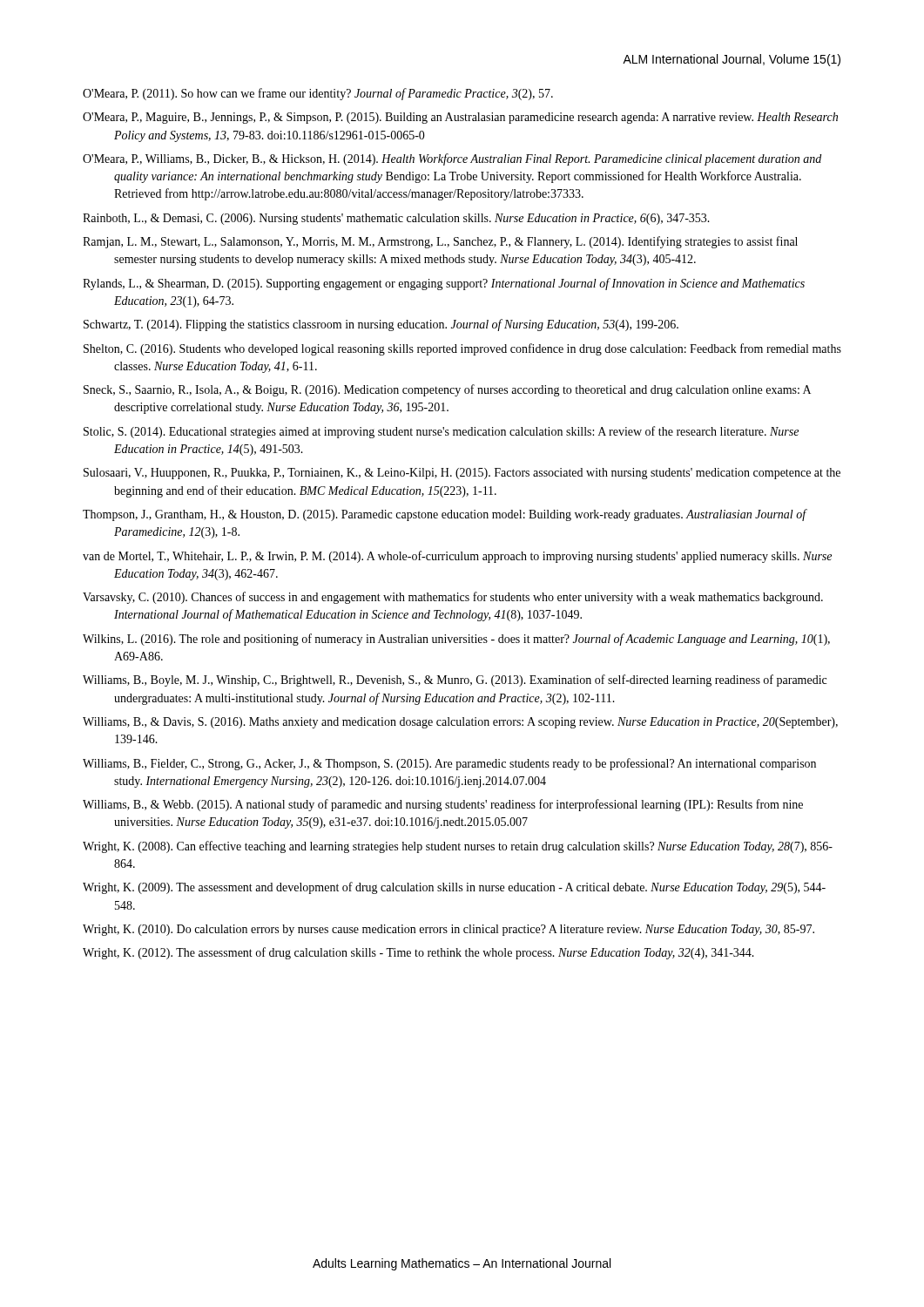The height and width of the screenshot is (1307, 924).
Task: Locate the block of text that opens with "Williams, B., Fielder, C.,"
Action: coord(450,772)
